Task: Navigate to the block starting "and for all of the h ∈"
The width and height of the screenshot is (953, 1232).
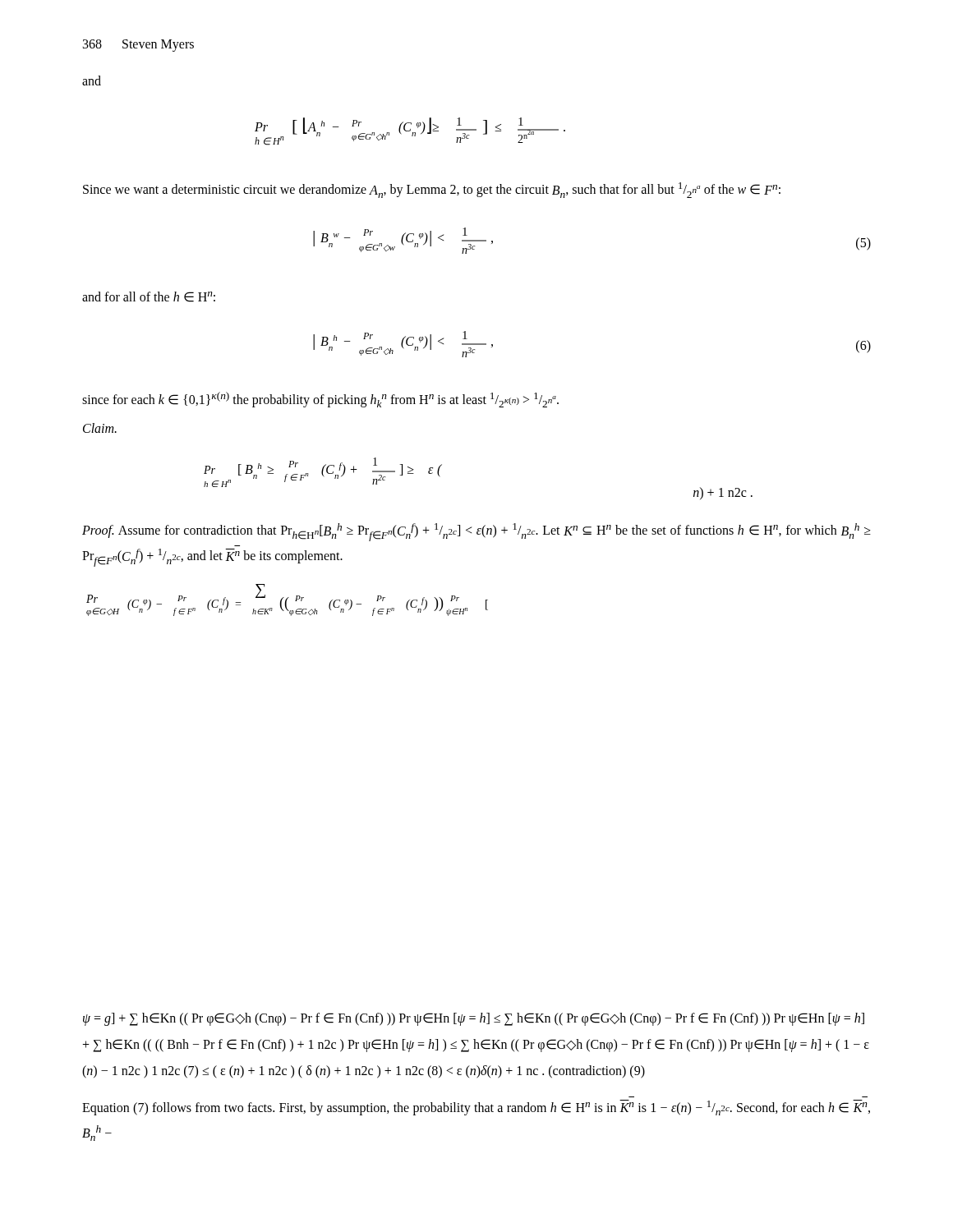Action: [149, 295]
